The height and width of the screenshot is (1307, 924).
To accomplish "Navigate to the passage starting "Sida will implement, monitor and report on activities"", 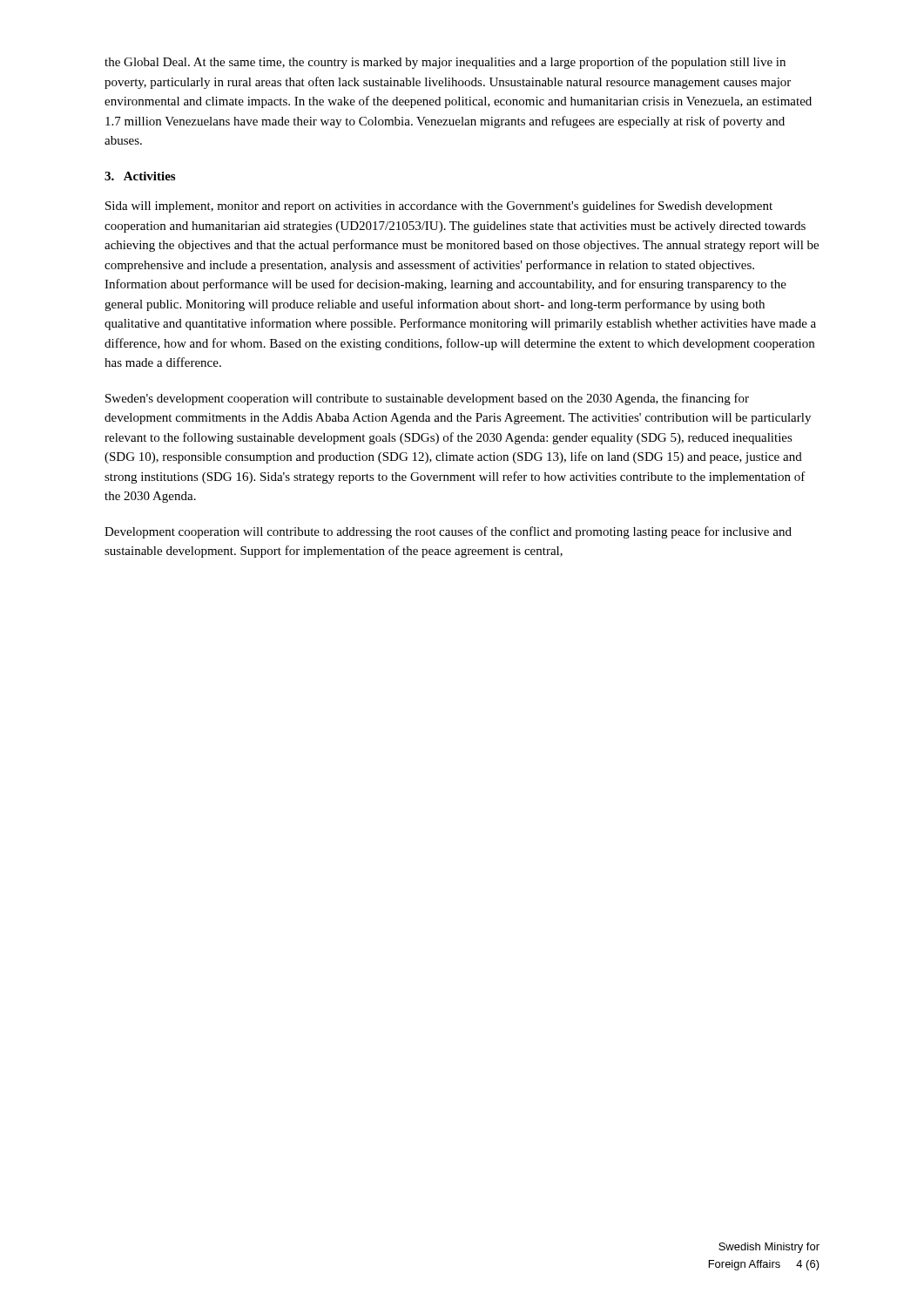I will tap(462, 284).
